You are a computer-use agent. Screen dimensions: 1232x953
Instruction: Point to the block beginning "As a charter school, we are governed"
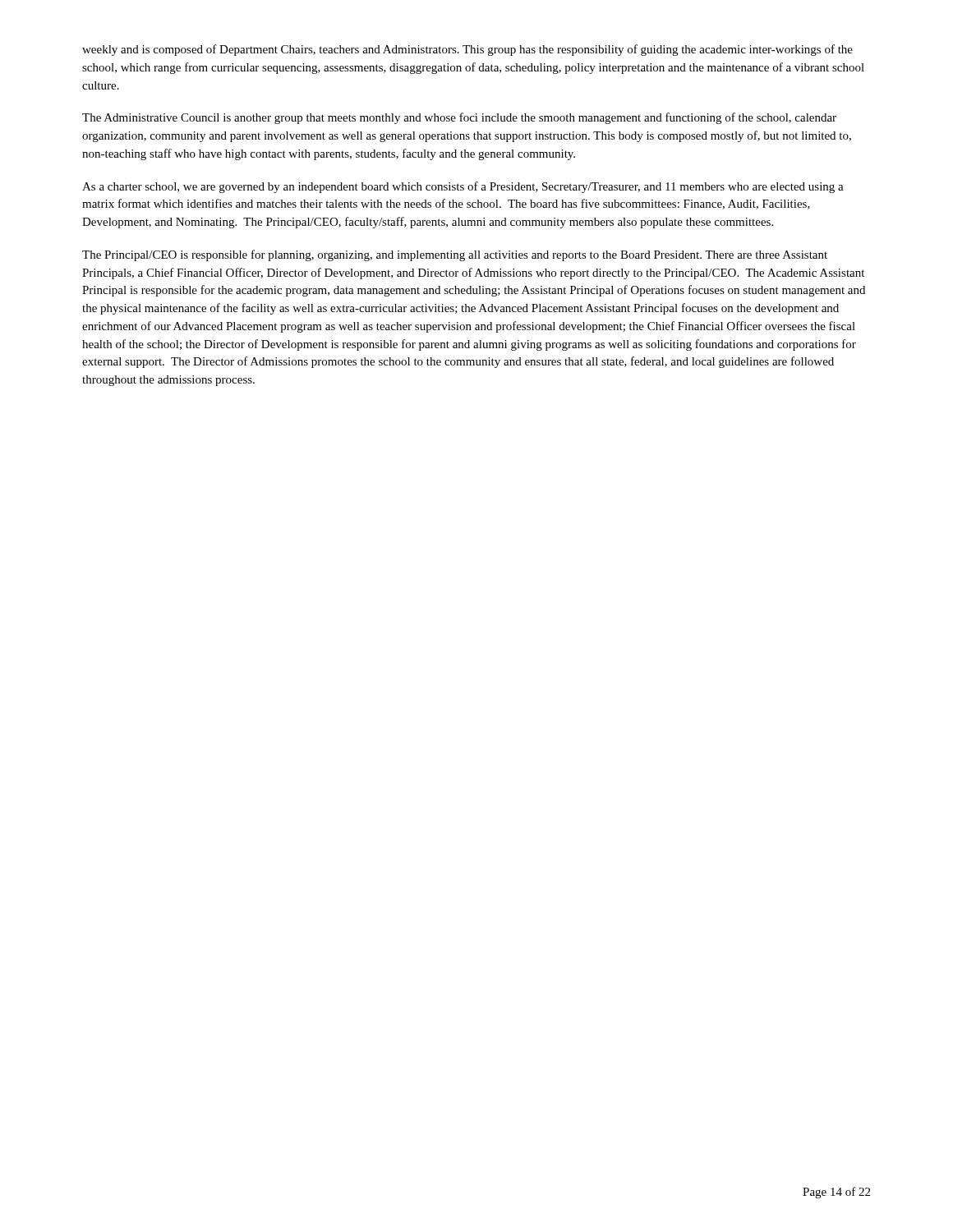463,204
